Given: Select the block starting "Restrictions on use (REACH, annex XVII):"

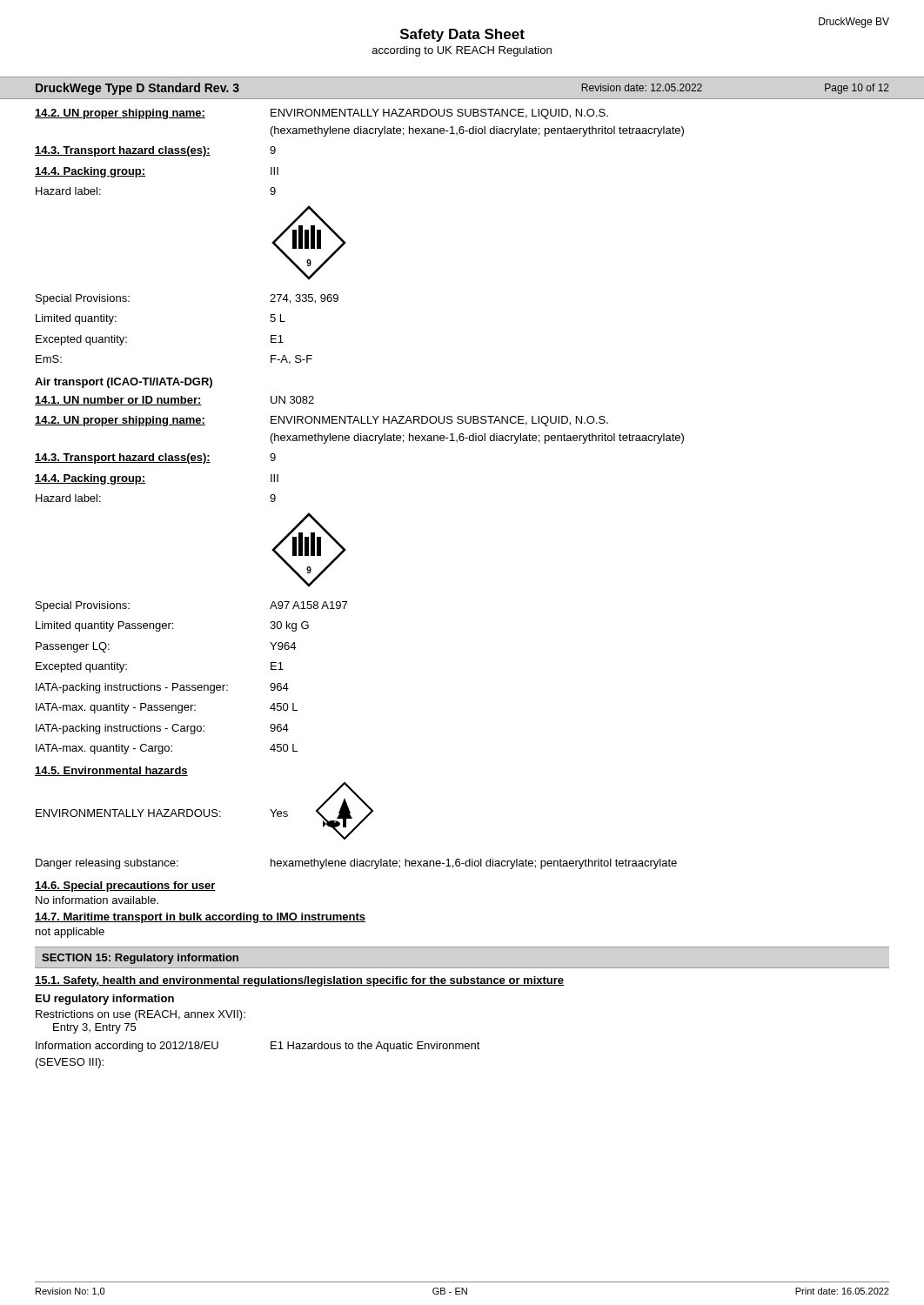Looking at the screenshot, I should 140,1020.
